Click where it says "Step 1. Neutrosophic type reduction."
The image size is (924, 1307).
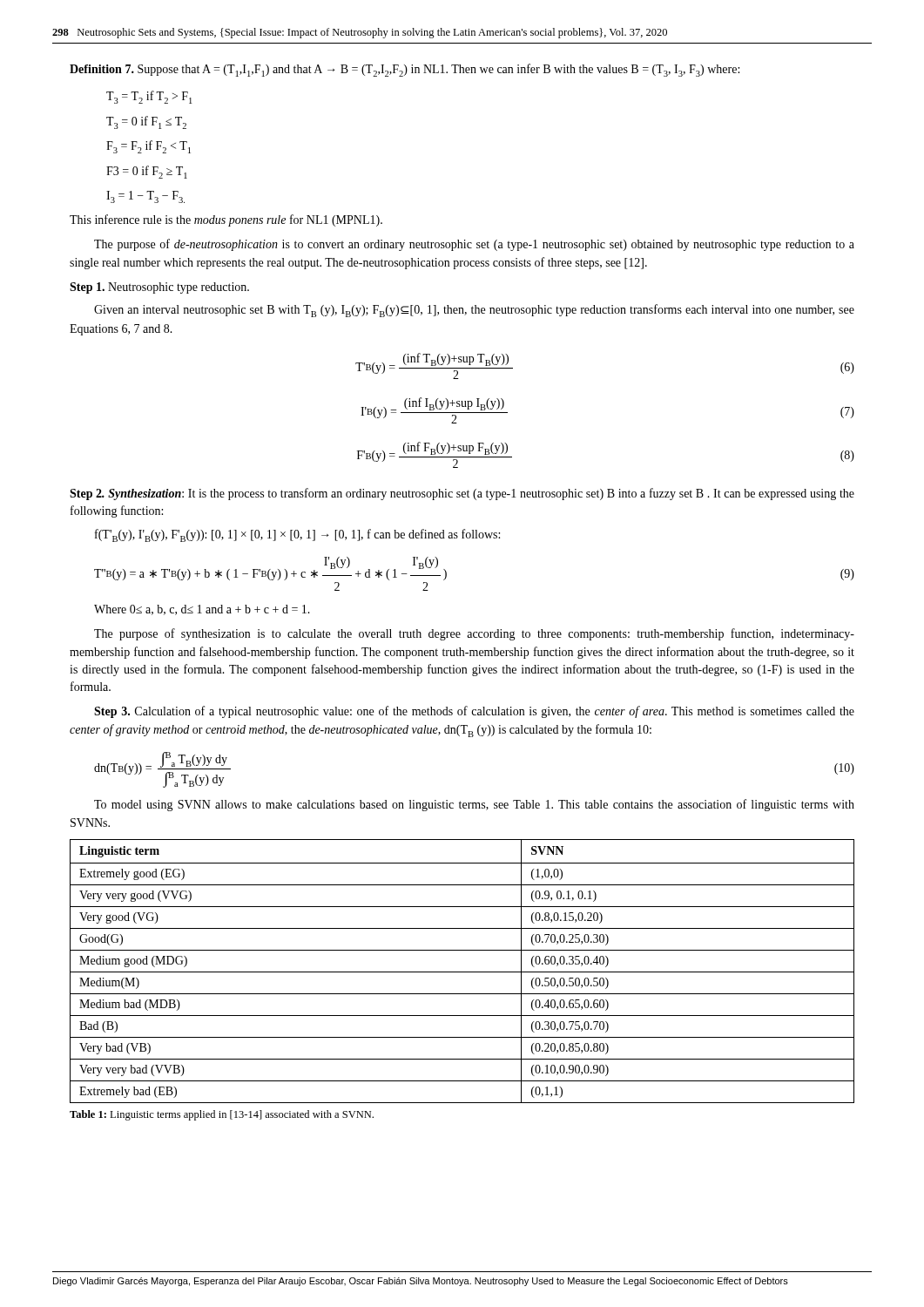(160, 287)
